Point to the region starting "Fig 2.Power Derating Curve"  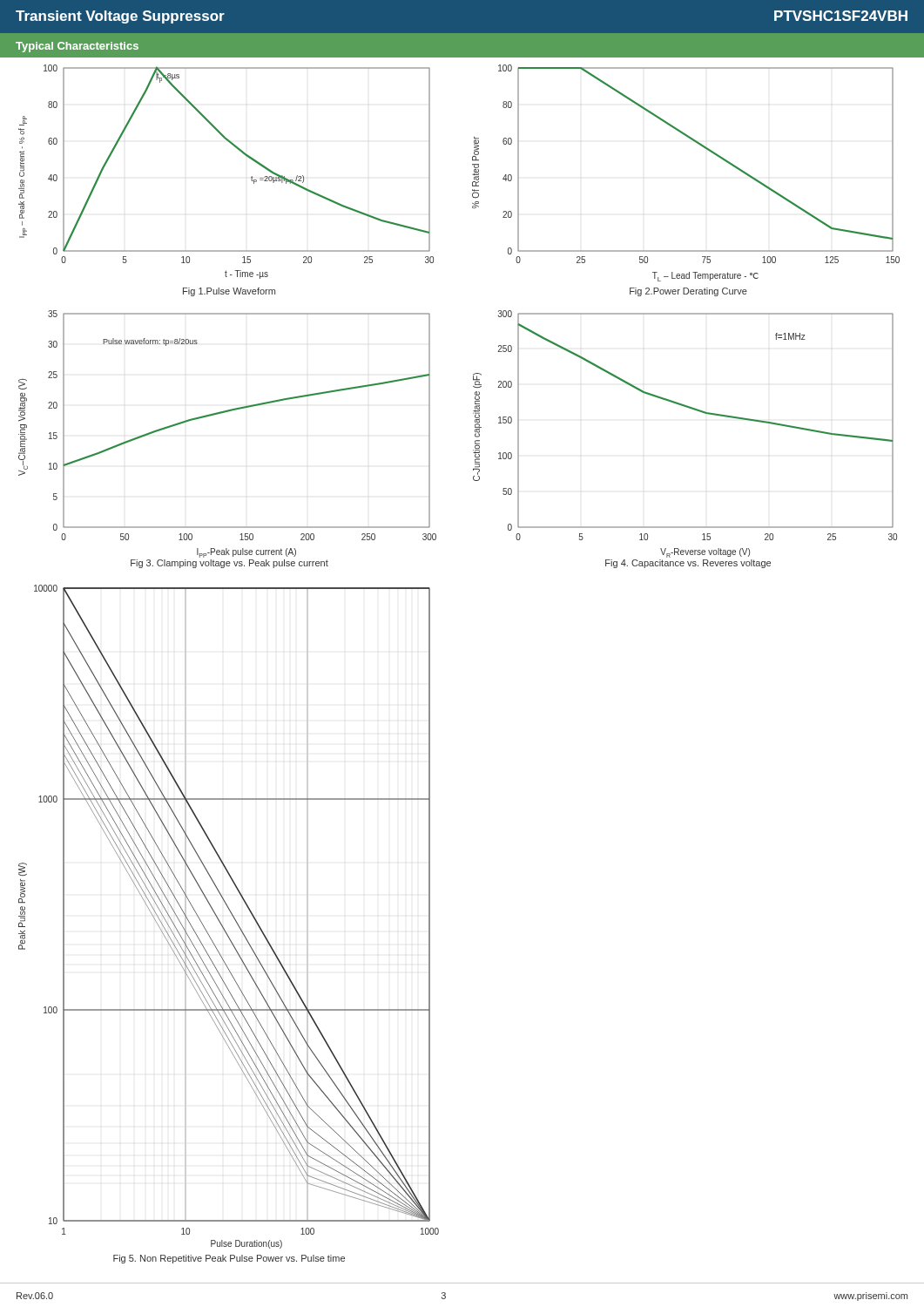coord(688,291)
